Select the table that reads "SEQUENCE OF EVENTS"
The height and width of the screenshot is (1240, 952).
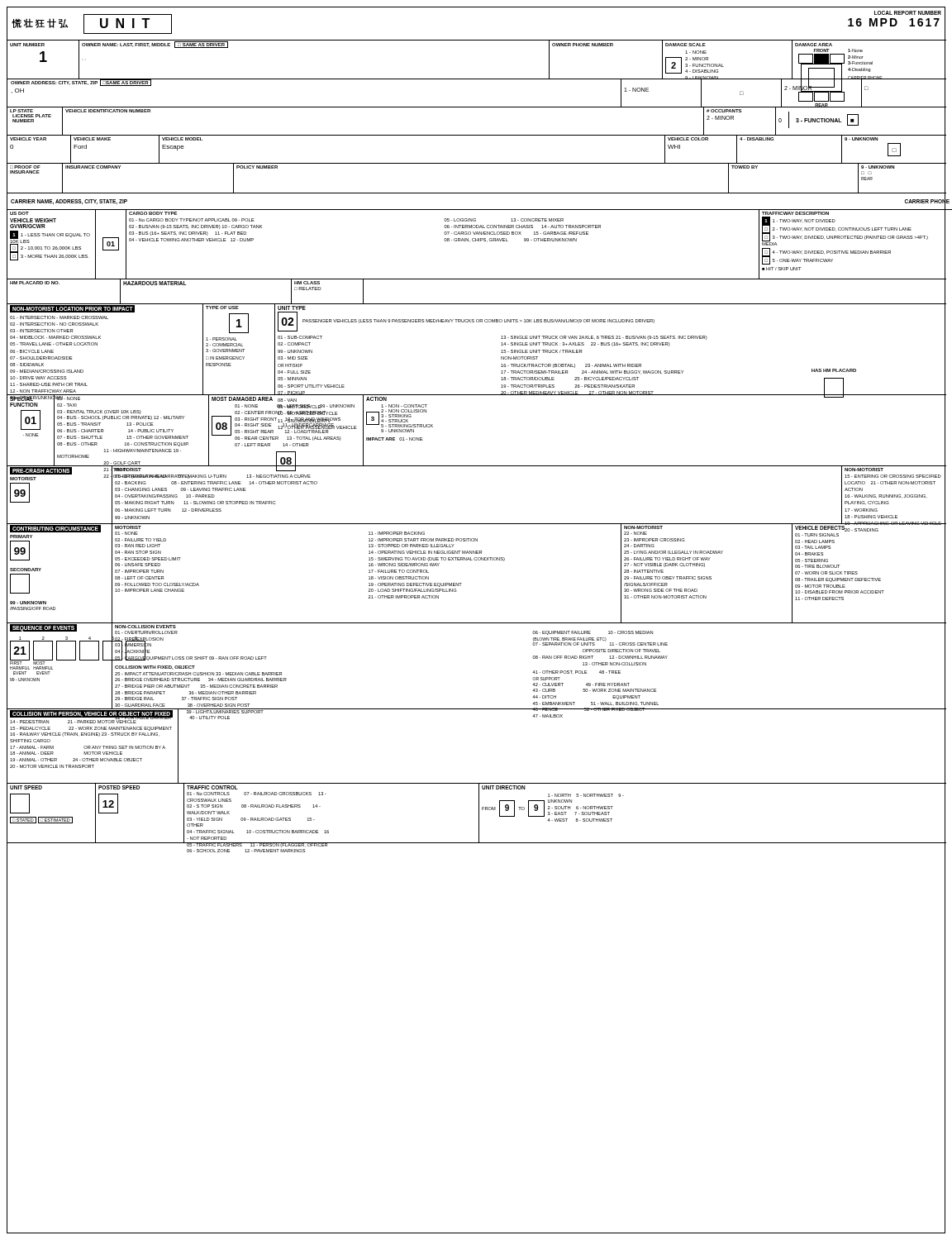pyautogui.click(x=477, y=666)
